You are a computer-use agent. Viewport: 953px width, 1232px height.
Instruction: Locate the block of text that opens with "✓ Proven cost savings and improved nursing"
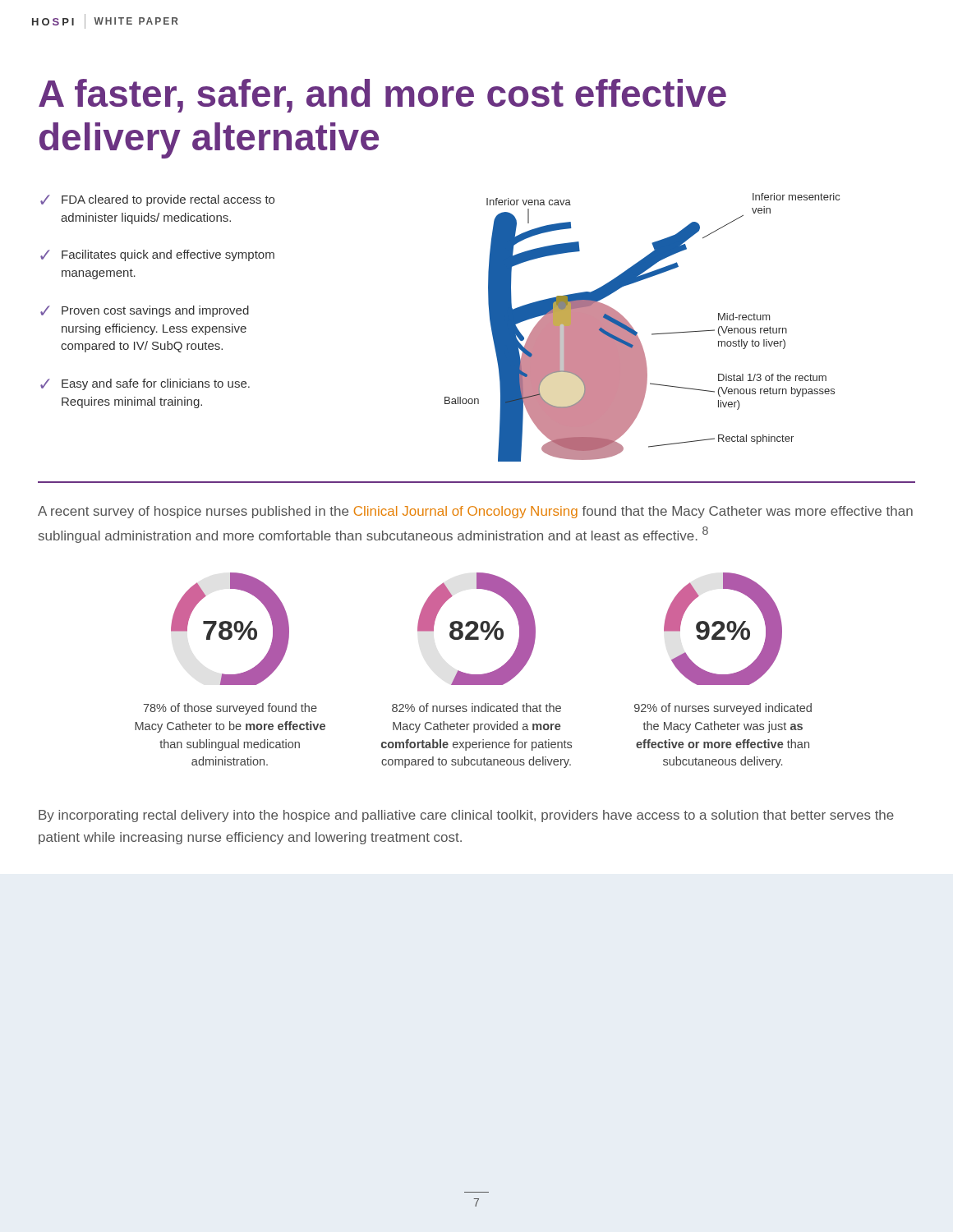click(157, 328)
